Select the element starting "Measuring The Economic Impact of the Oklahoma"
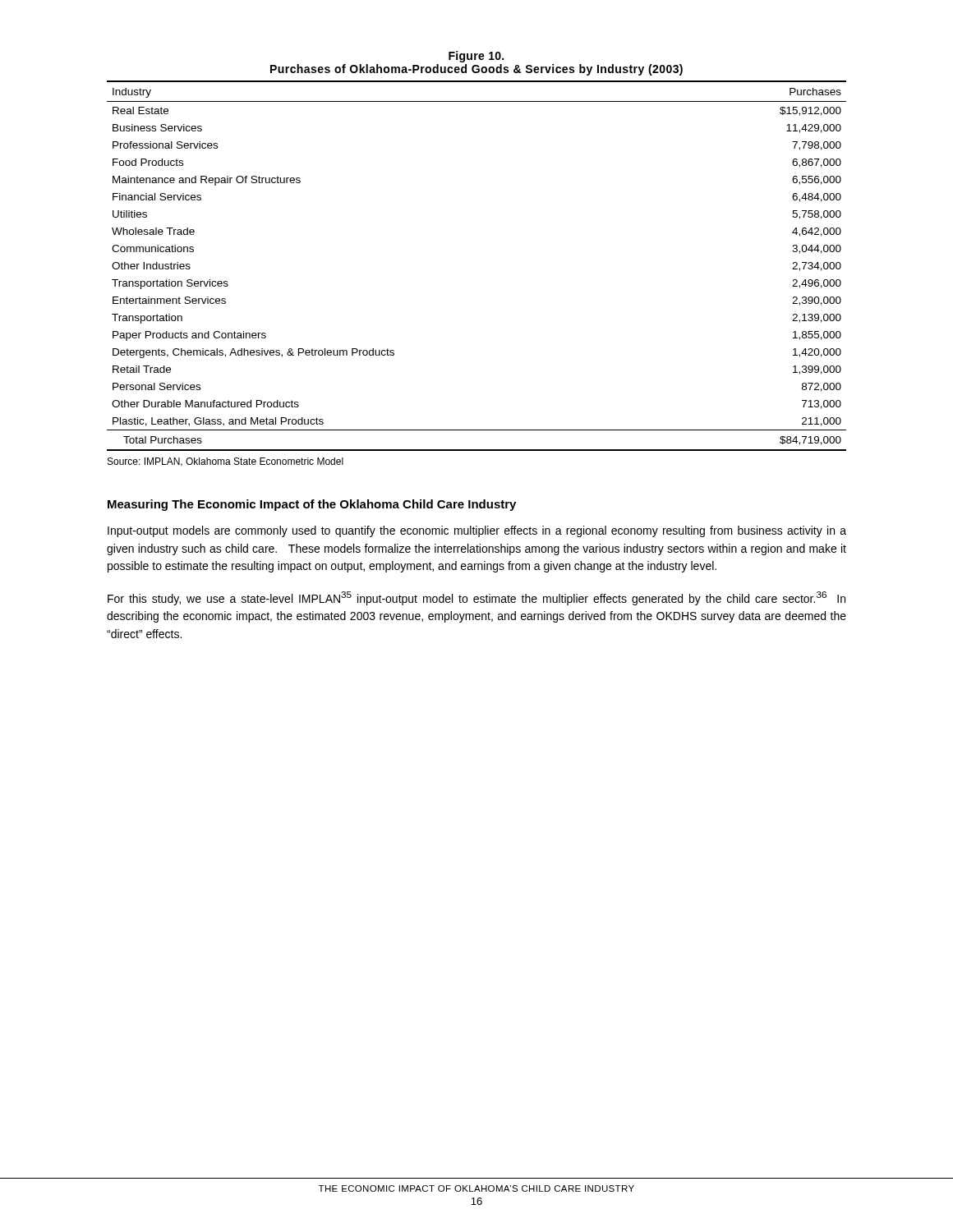 click(312, 504)
